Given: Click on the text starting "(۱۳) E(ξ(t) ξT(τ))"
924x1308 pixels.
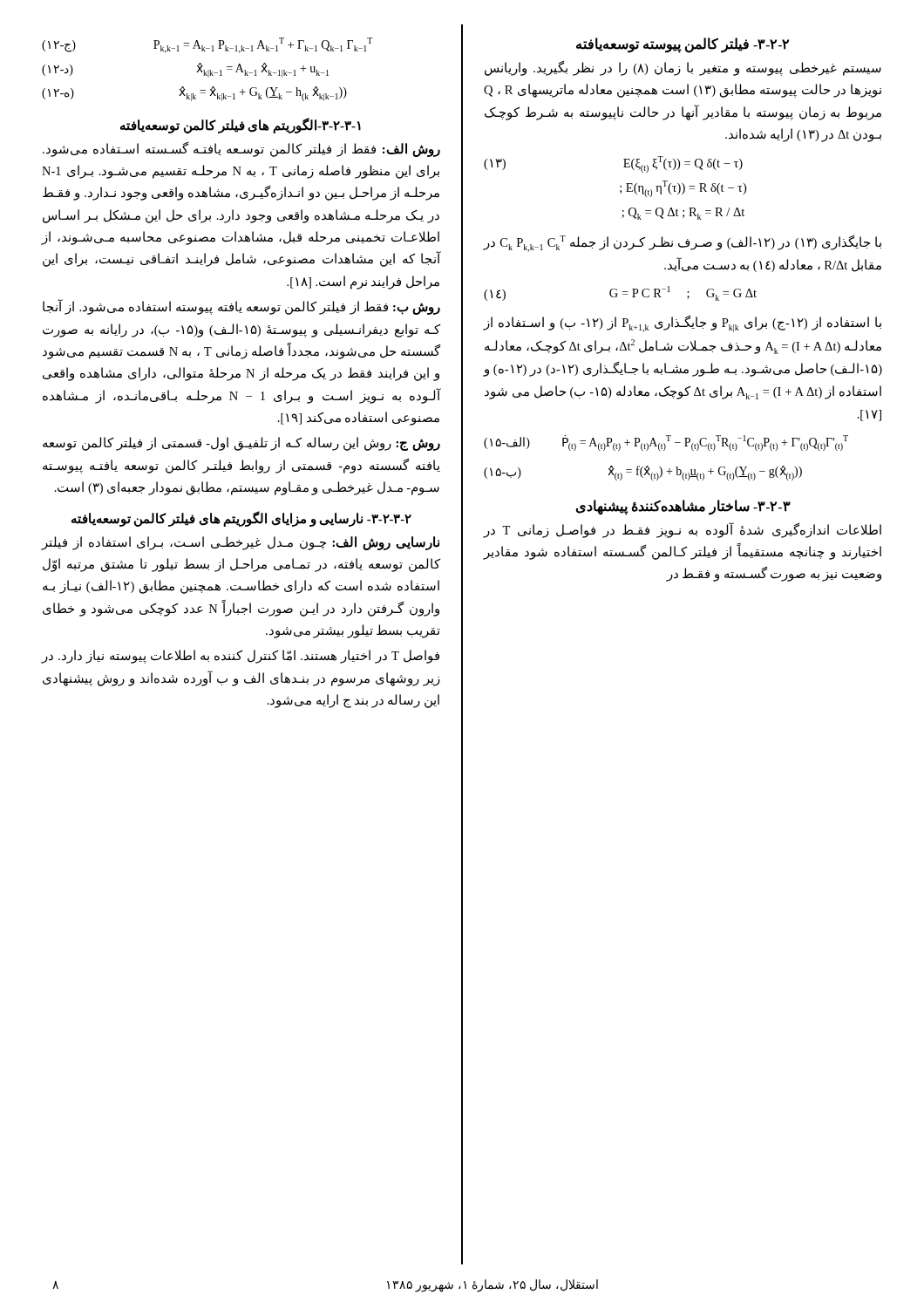Looking at the screenshot, I should [x=683, y=188].
